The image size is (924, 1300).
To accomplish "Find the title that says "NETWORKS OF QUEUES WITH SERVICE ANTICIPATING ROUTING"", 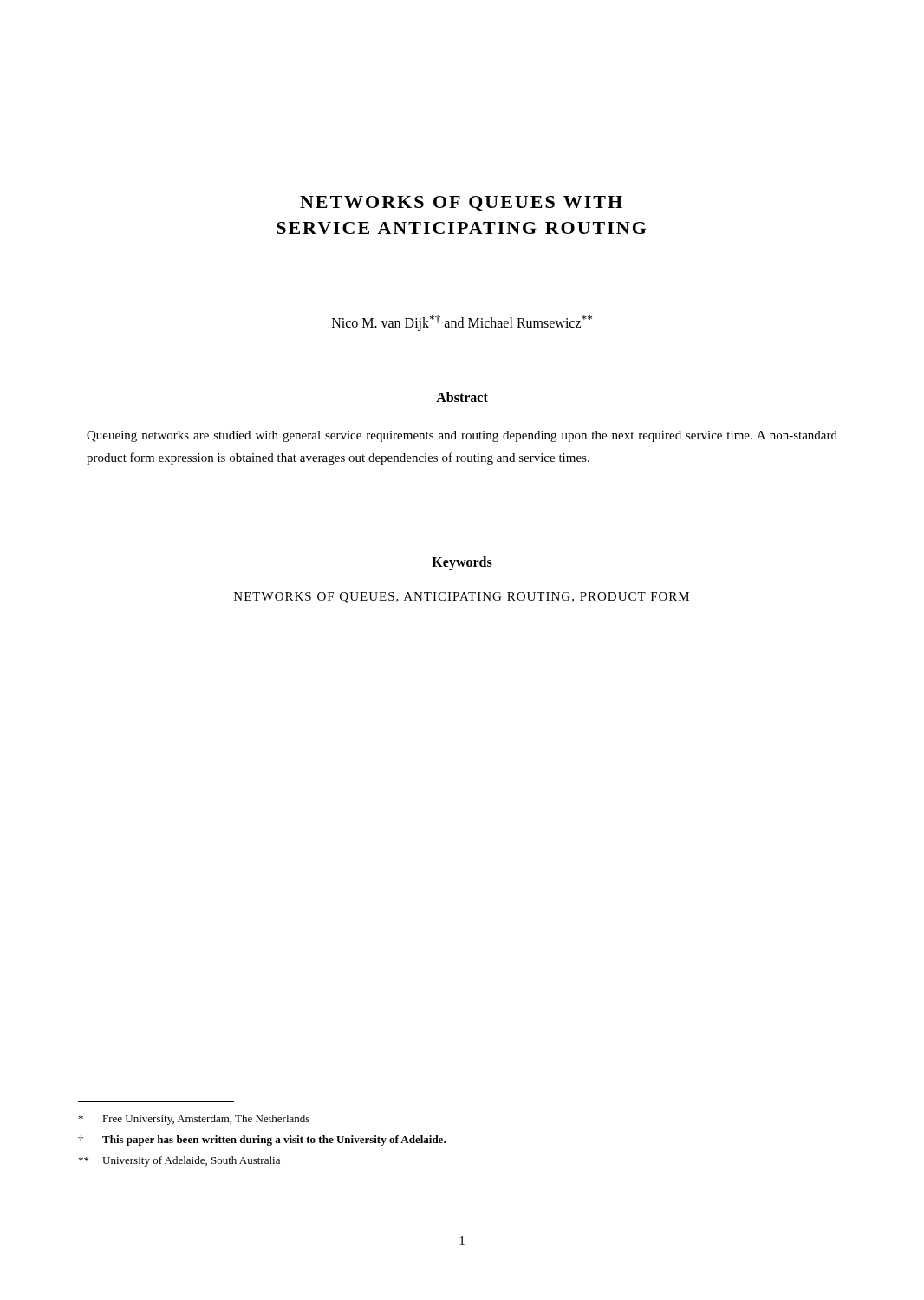I will tap(462, 215).
